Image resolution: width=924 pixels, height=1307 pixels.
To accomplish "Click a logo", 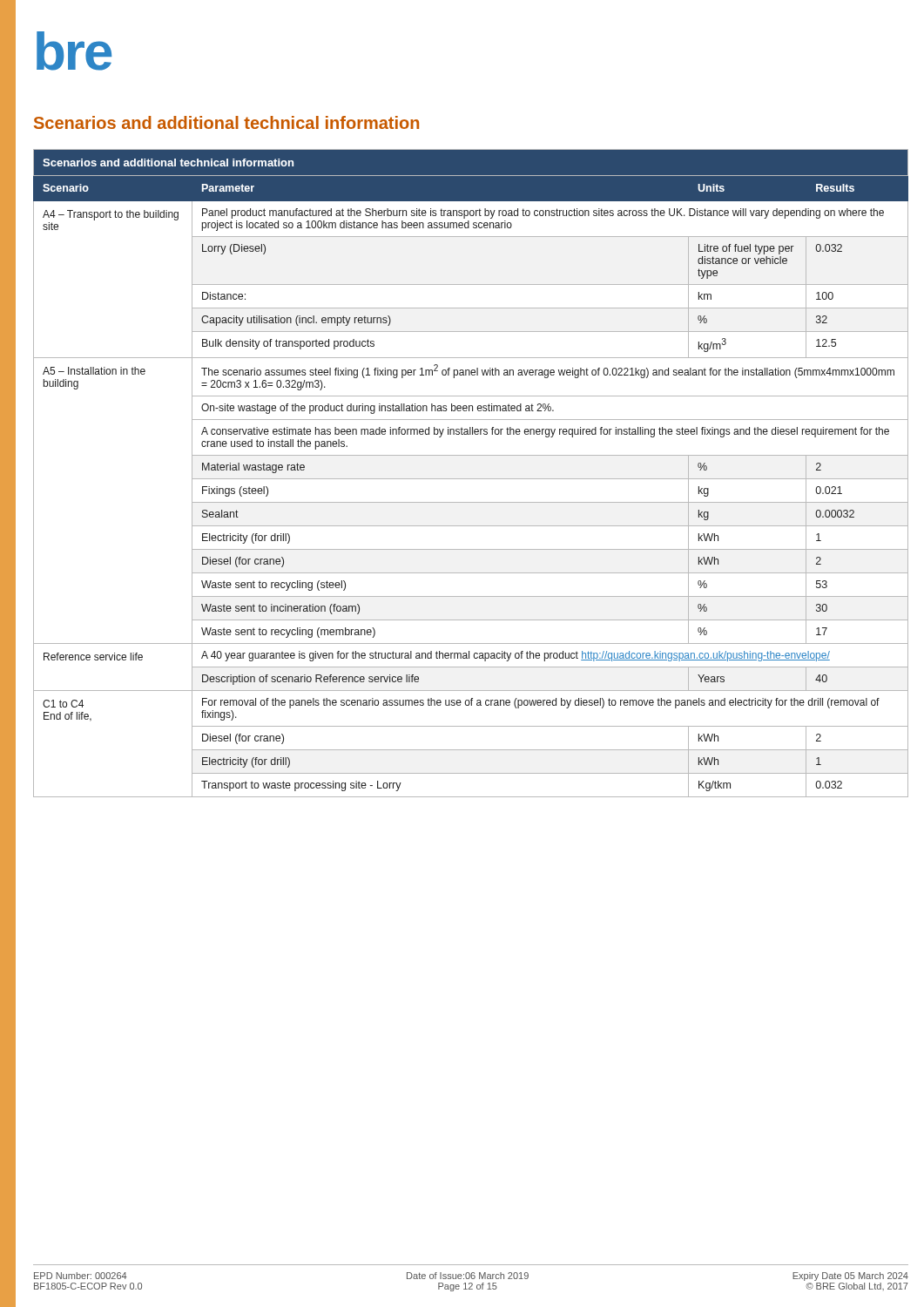I will pyautogui.click(x=72, y=51).
